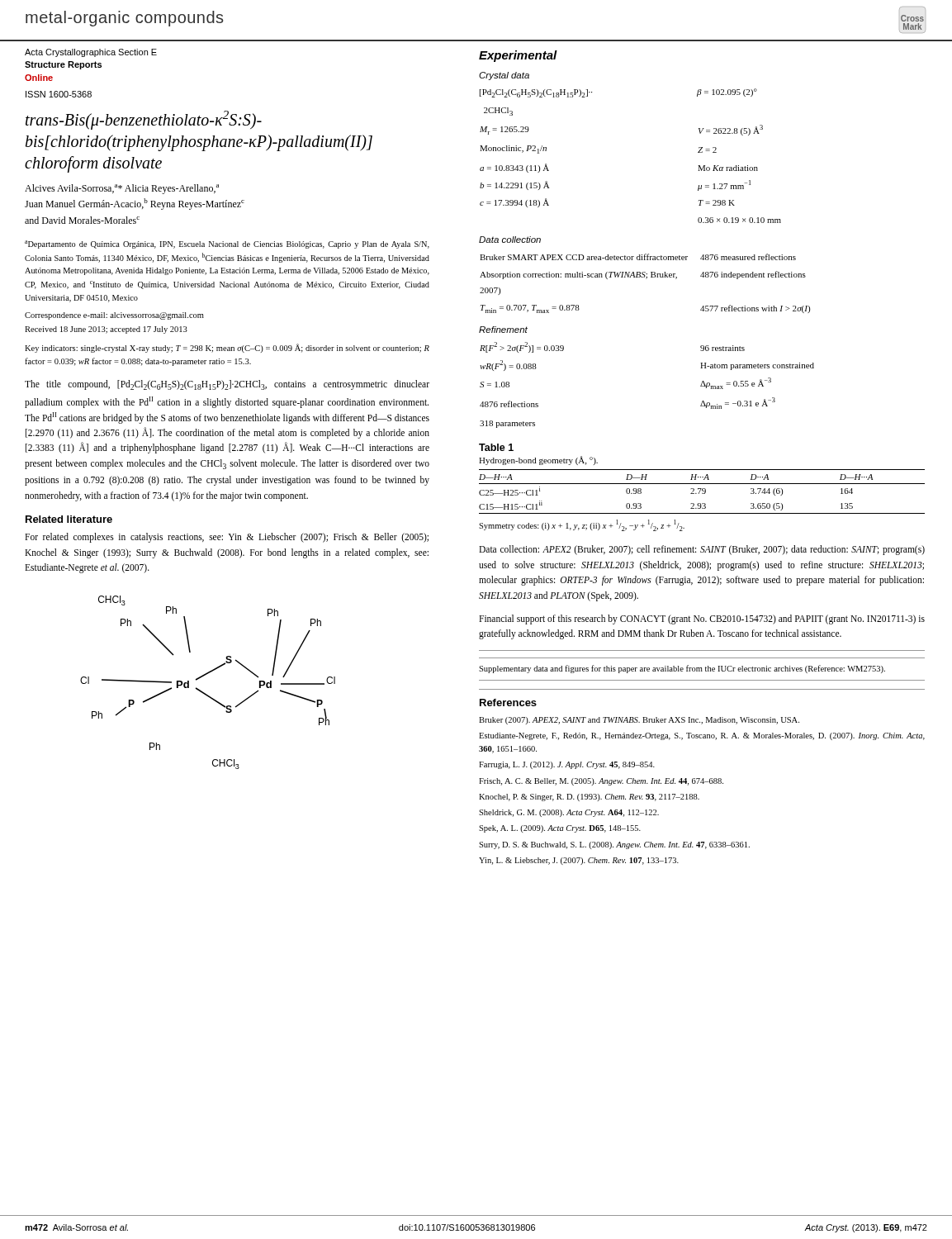952x1239 pixels.
Task: Locate the block of text that opens with "Surry, D. S. & Buchwald, S."
Action: click(615, 844)
